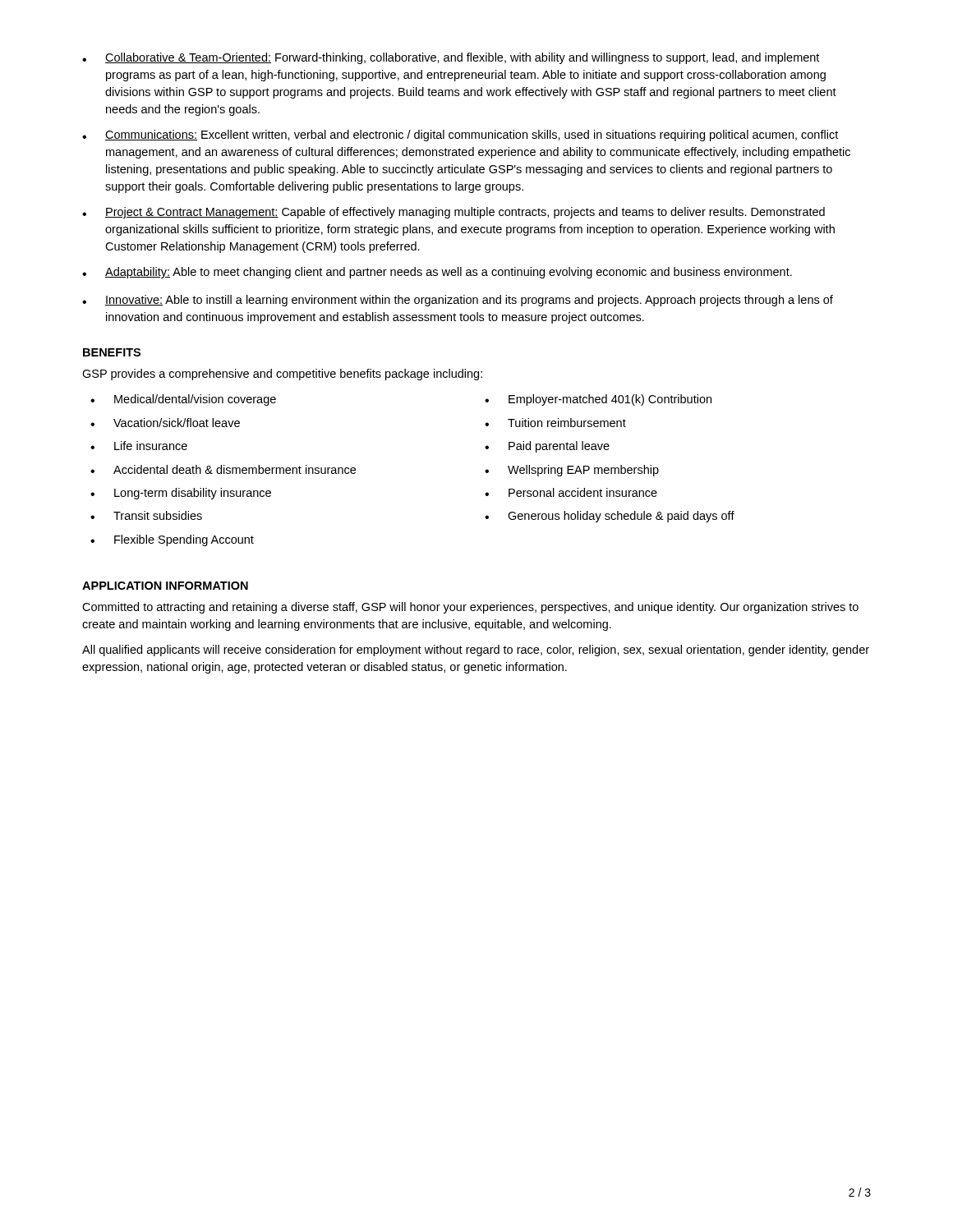Click where it says "• Vacation/sick/float leave"
The image size is (953, 1232).
[165, 423]
